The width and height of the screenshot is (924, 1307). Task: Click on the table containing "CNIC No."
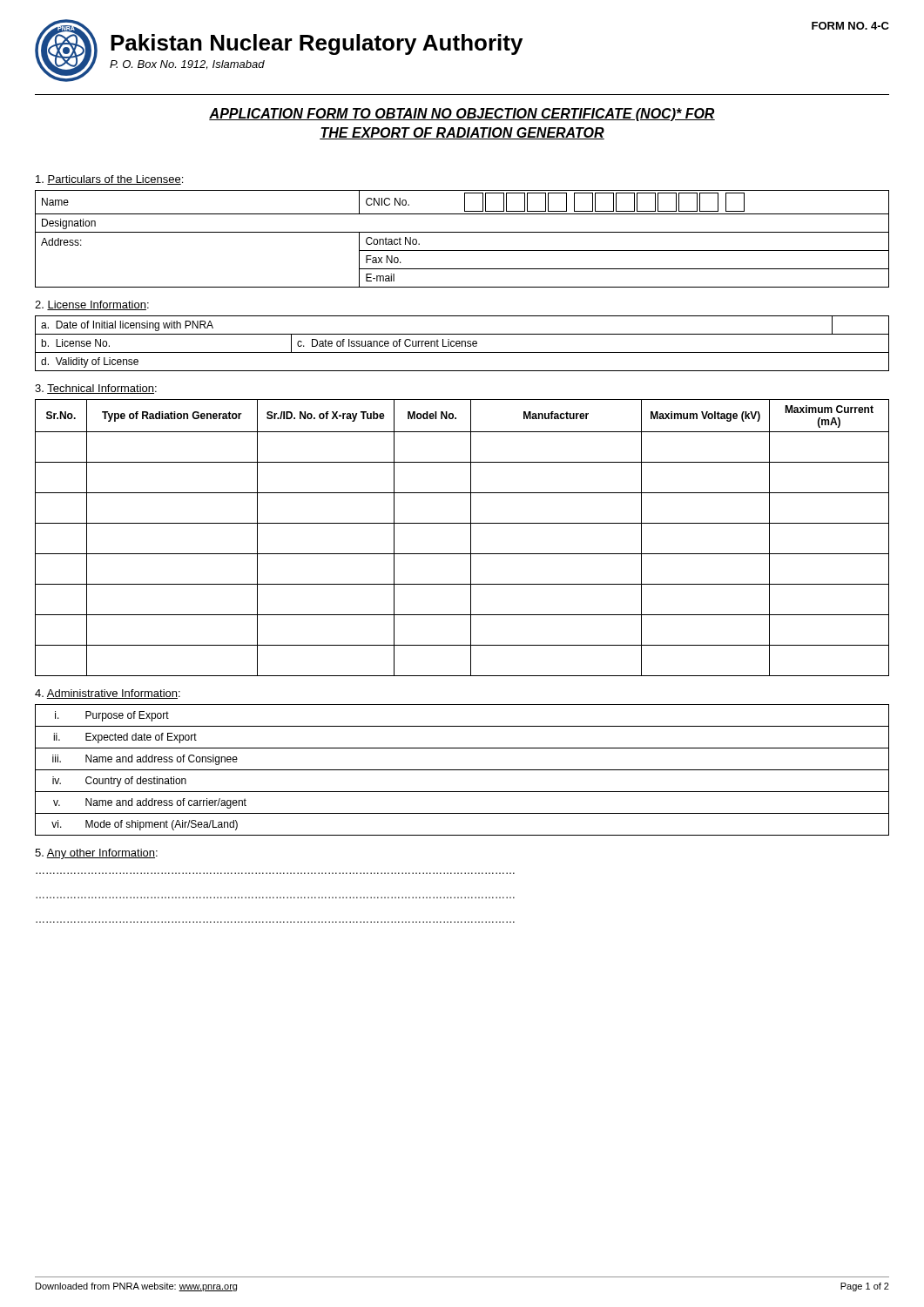[x=462, y=239]
